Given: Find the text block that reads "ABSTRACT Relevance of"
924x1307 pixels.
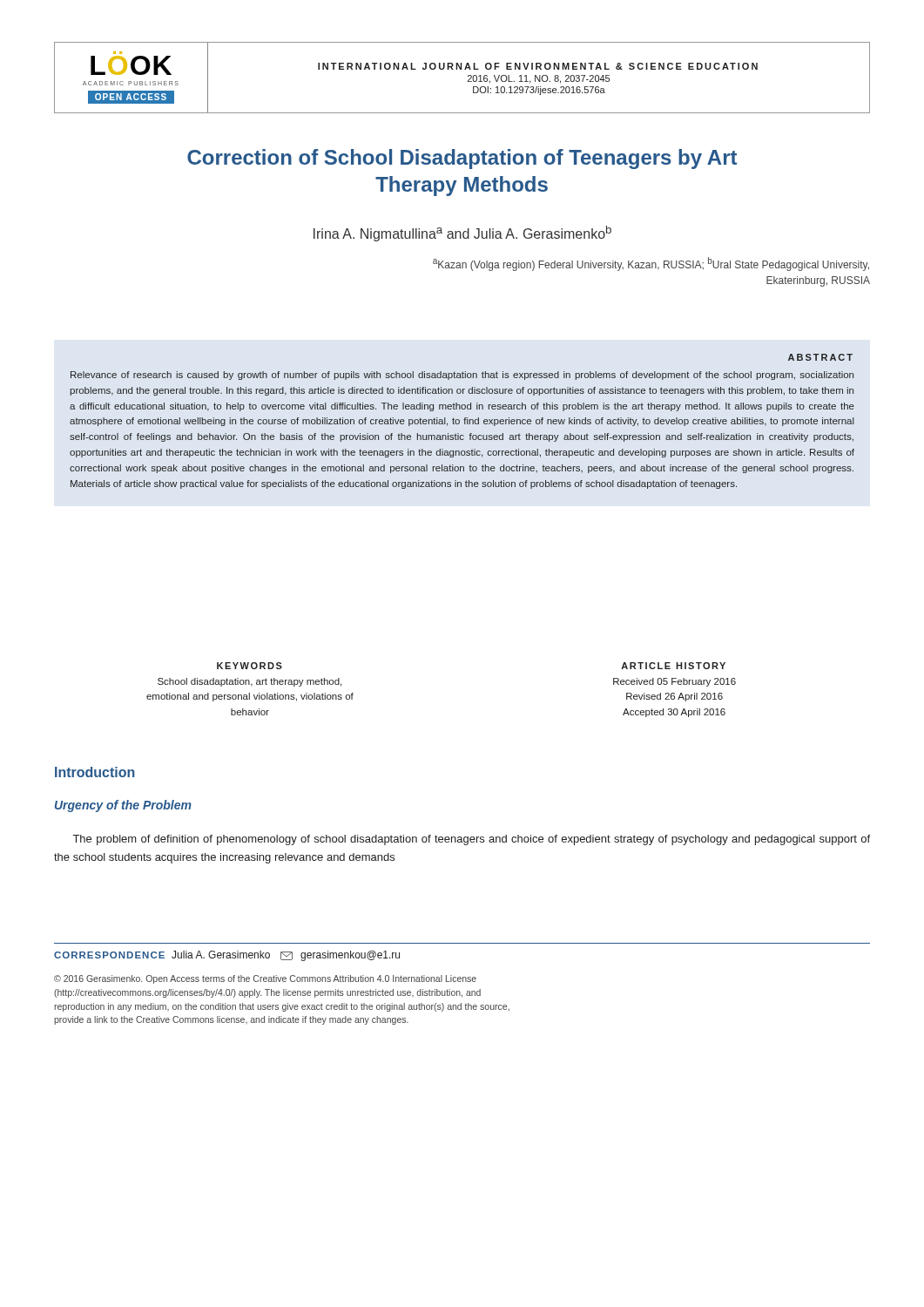Looking at the screenshot, I should coord(462,422).
